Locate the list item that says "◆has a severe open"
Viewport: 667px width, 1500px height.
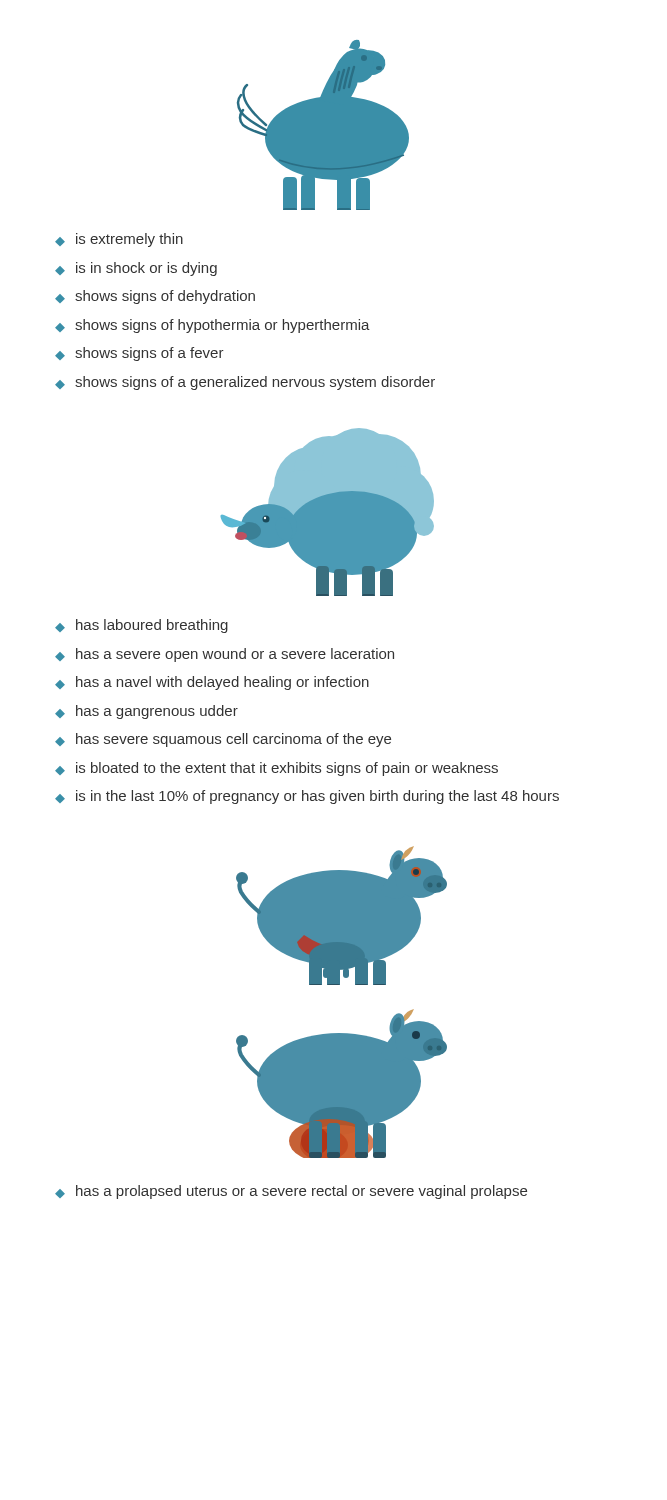225,654
